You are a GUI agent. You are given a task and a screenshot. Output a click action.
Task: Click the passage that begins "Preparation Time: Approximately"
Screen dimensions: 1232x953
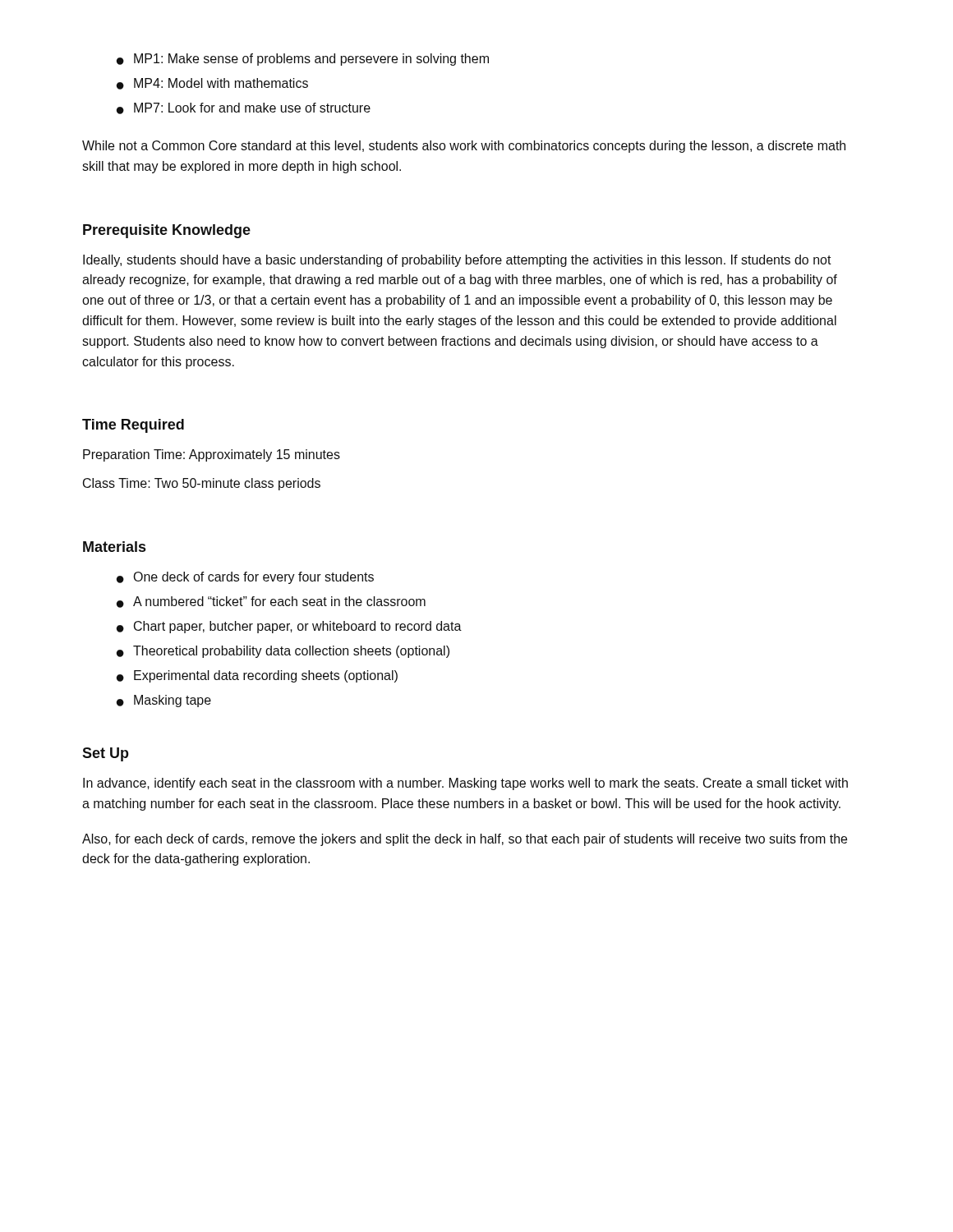tap(211, 455)
